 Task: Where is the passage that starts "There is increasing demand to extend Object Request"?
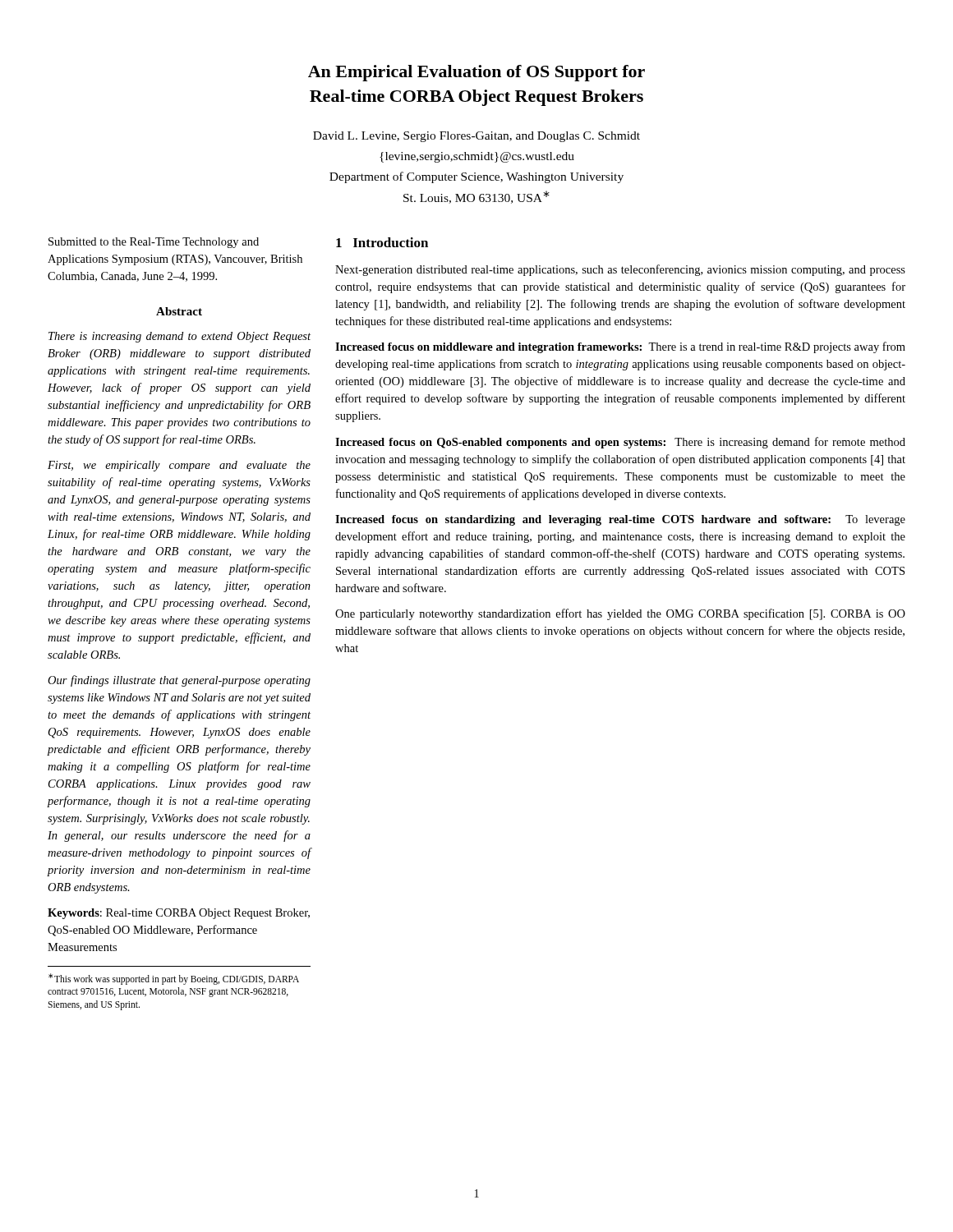[179, 612]
